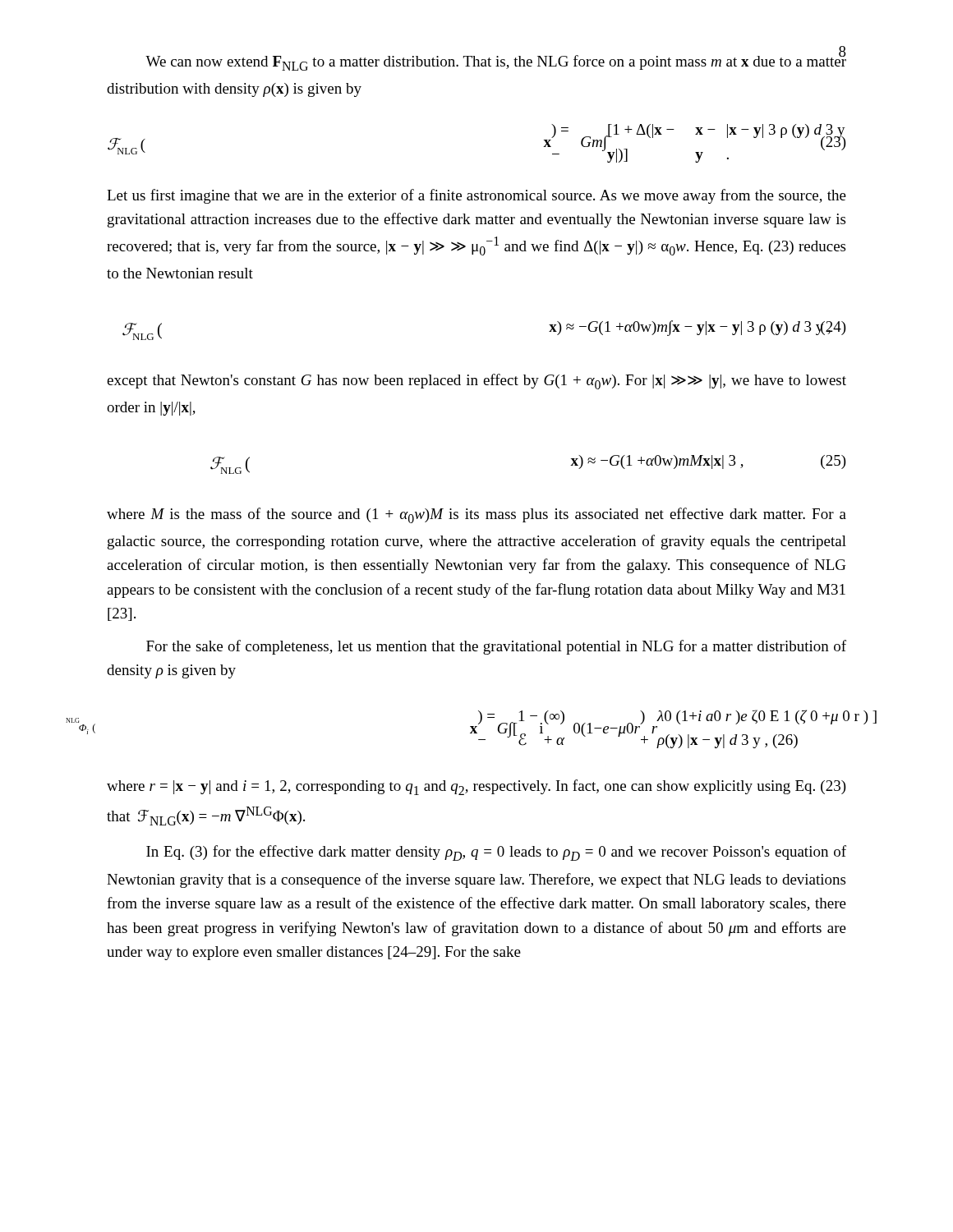The height and width of the screenshot is (1232, 953).
Task: Click on the text block starting "NLG Φ i (x)"
Action: coord(476,728)
